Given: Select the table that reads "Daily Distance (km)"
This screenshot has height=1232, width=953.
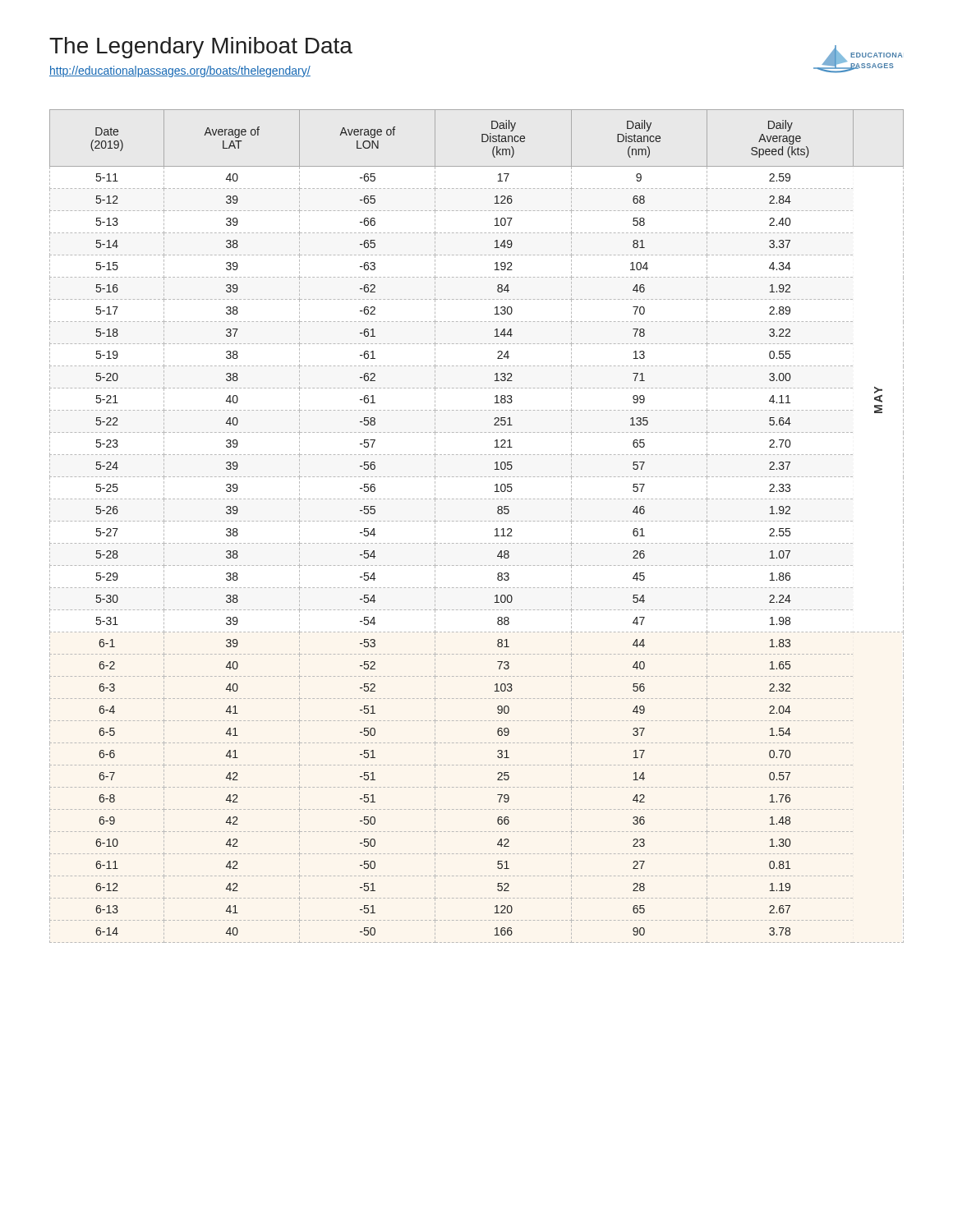Looking at the screenshot, I should click(x=476, y=526).
